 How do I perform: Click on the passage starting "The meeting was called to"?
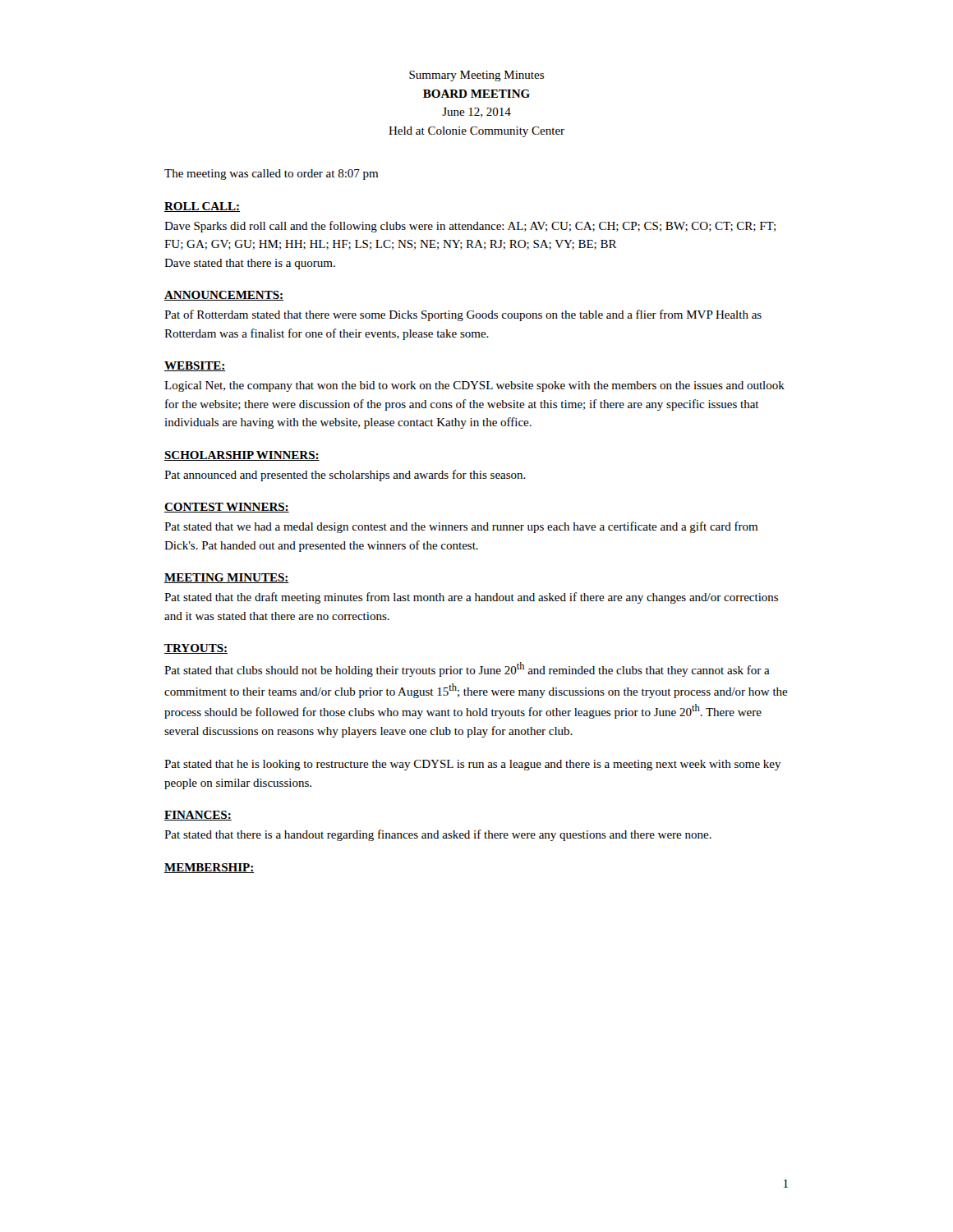(271, 173)
